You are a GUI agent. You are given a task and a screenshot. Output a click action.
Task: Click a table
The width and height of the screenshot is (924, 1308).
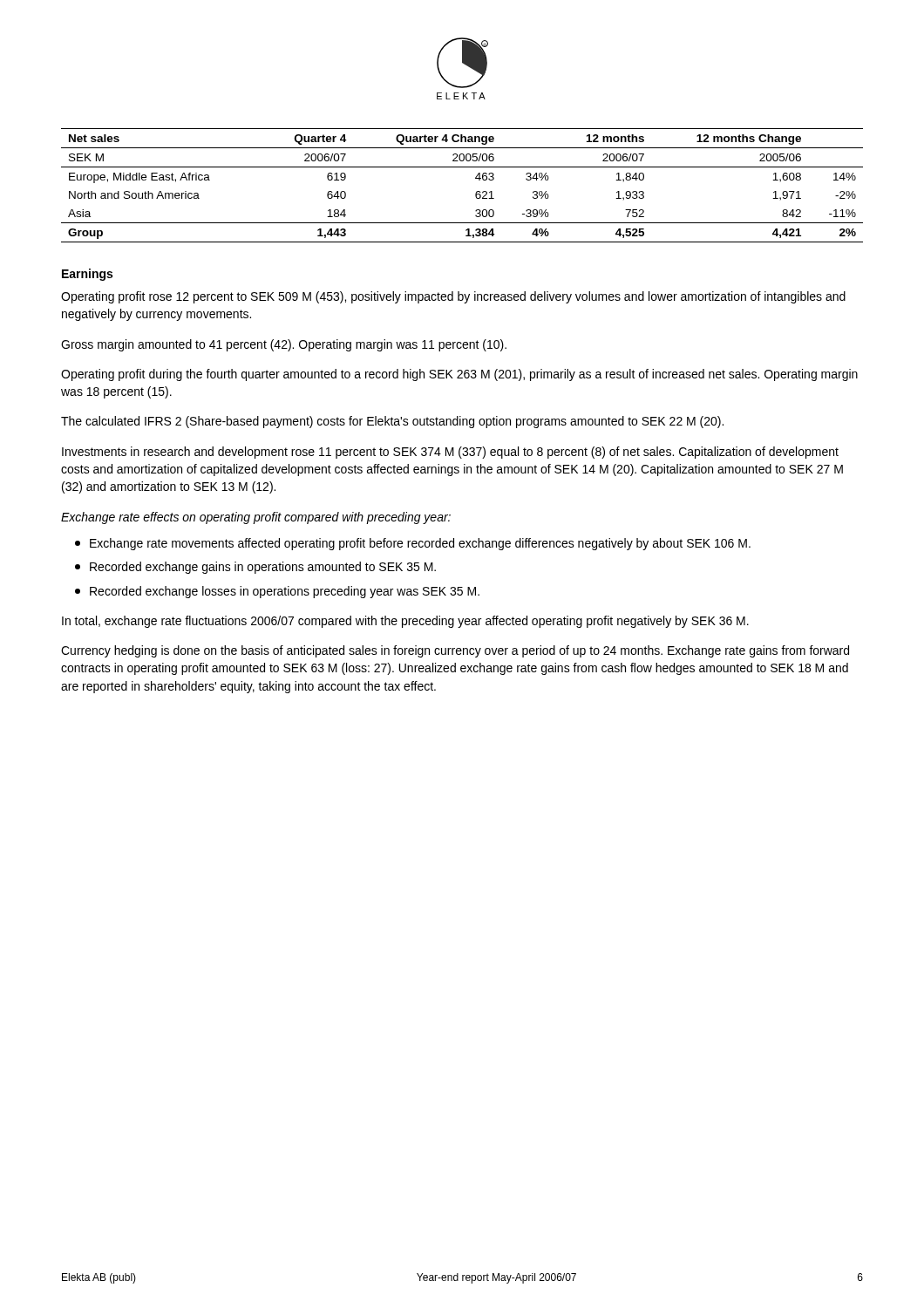(462, 185)
